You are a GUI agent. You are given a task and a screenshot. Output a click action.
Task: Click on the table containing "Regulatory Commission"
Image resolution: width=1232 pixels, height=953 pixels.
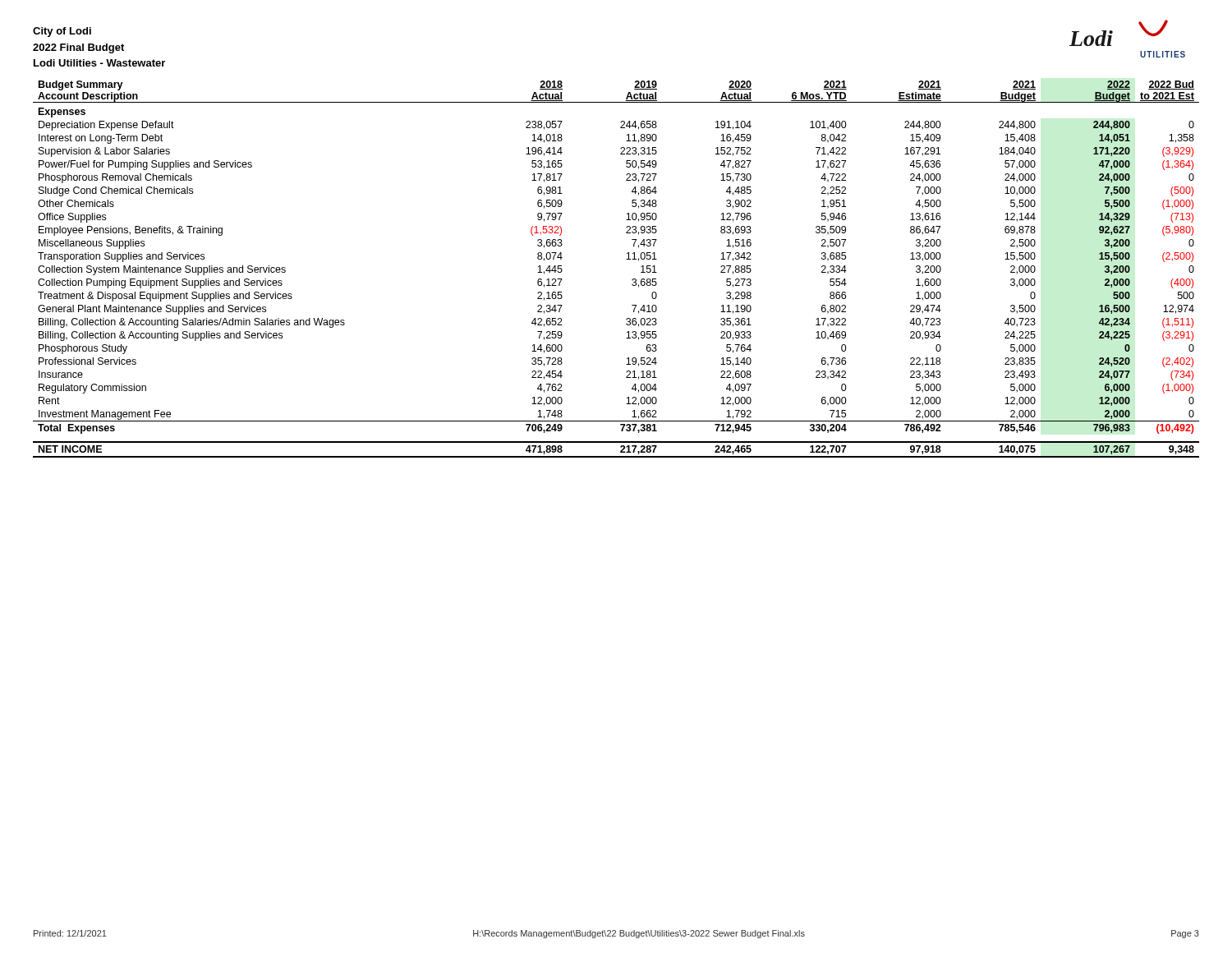point(616,268)
